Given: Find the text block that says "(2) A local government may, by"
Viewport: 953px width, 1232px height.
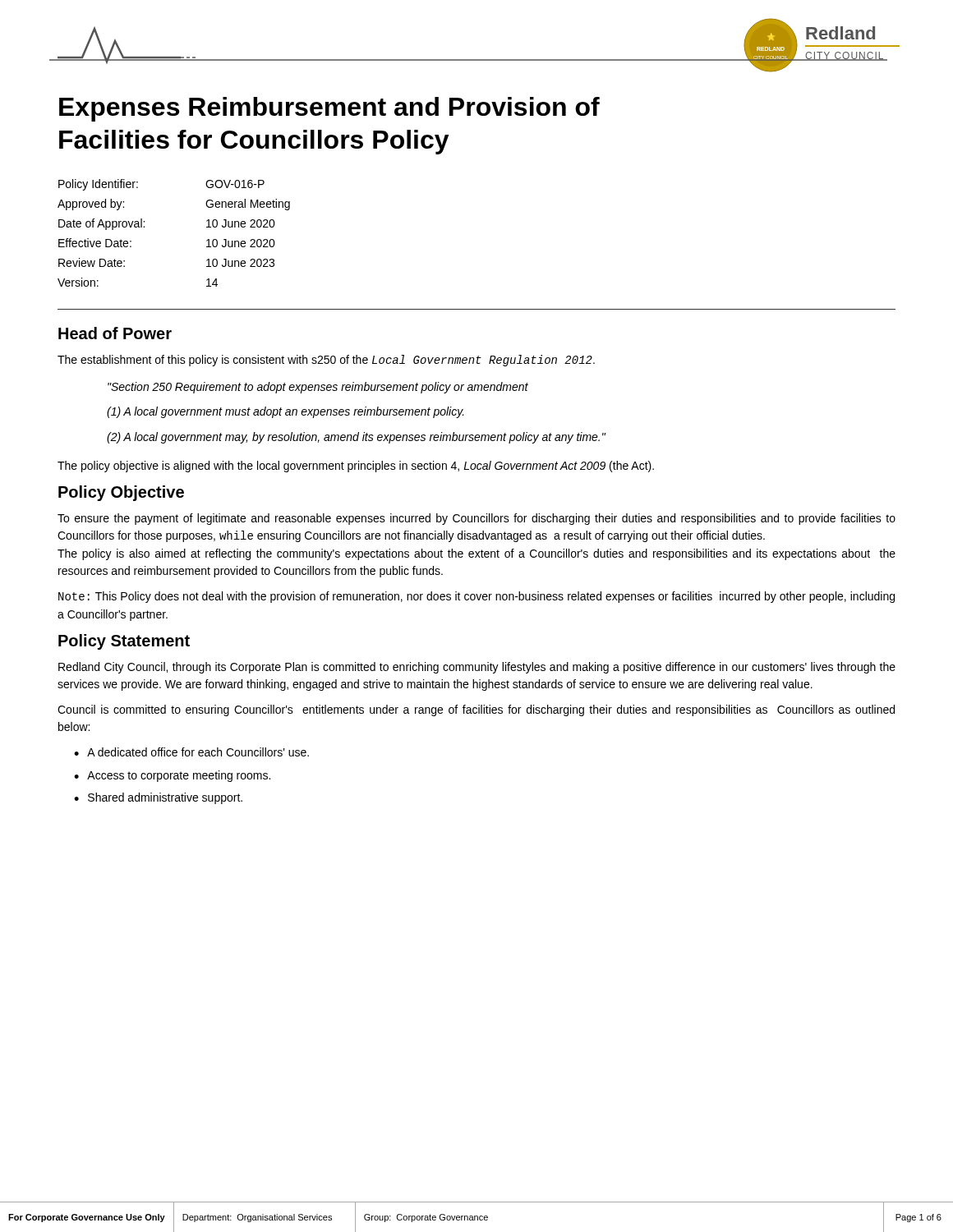Looking at the screenshot, I should [x=501, y=437].
